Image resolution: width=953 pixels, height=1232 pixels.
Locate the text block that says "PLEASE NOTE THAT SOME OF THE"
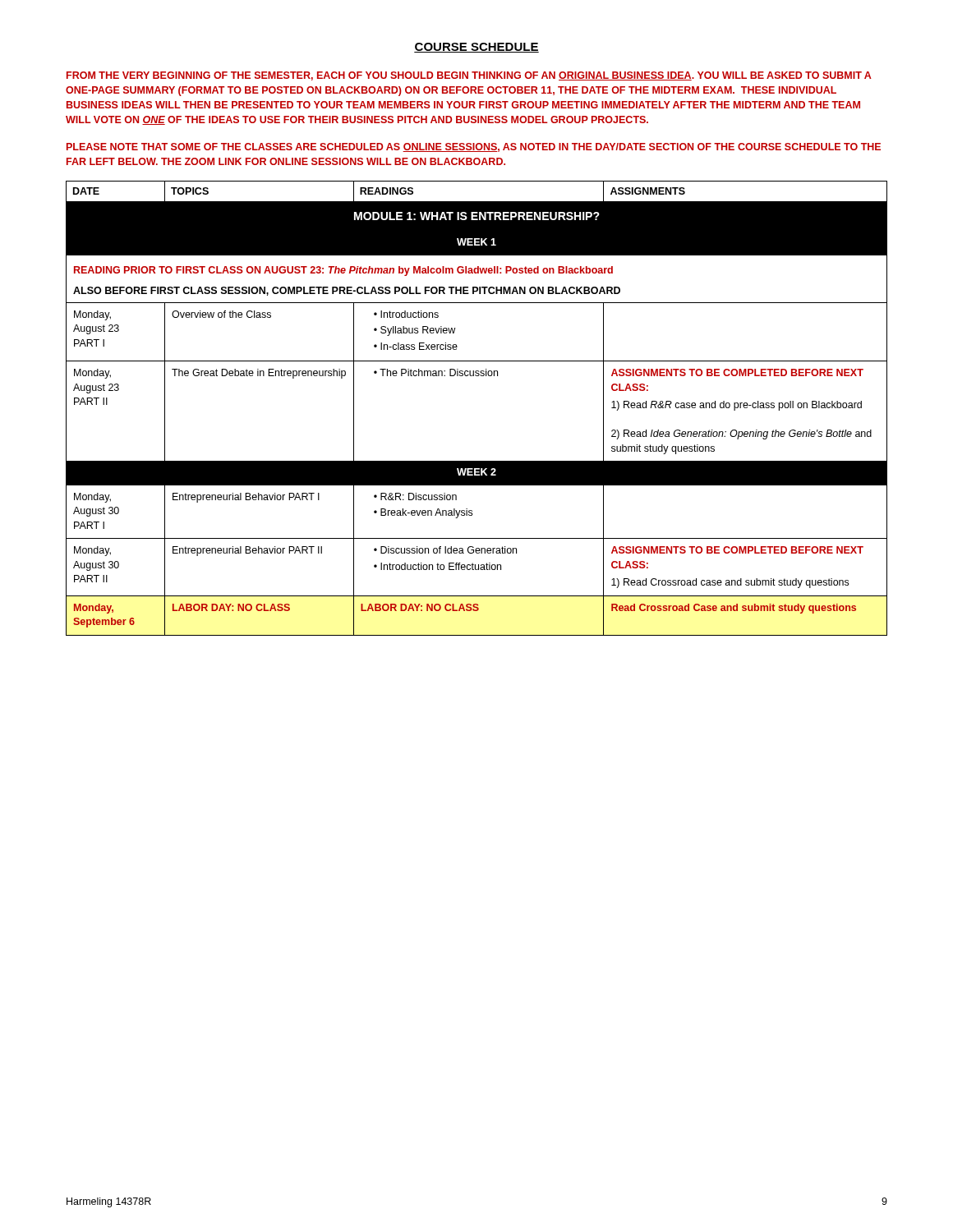pyautogui.click(x=473, y=154)
